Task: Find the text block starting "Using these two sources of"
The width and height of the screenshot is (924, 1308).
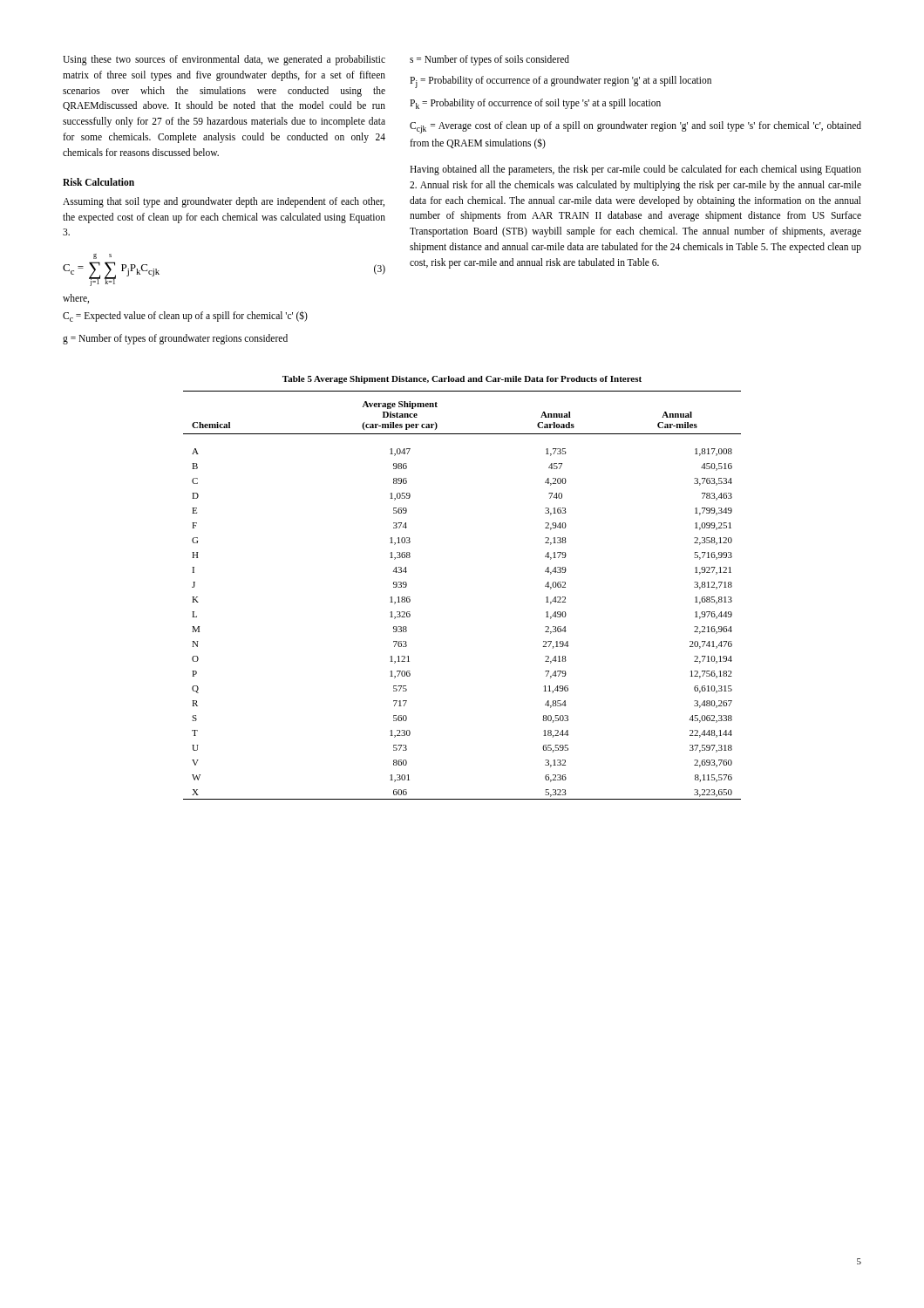Action: click(x=224, y=106)
